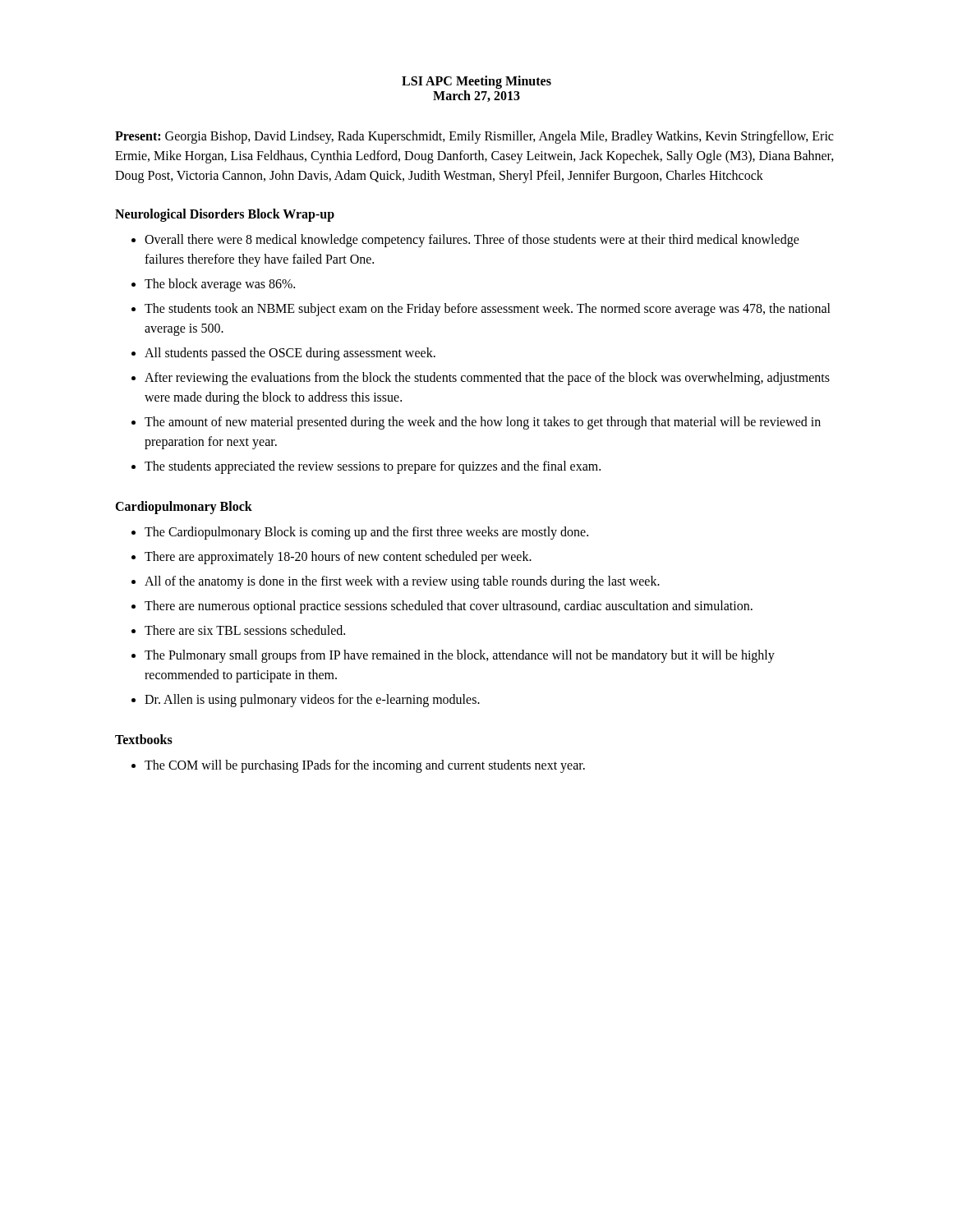Viewport: 953px width, 1232px height.
Task: Select the element starting "All of the anatomy"
Action: tap(402, 581)
